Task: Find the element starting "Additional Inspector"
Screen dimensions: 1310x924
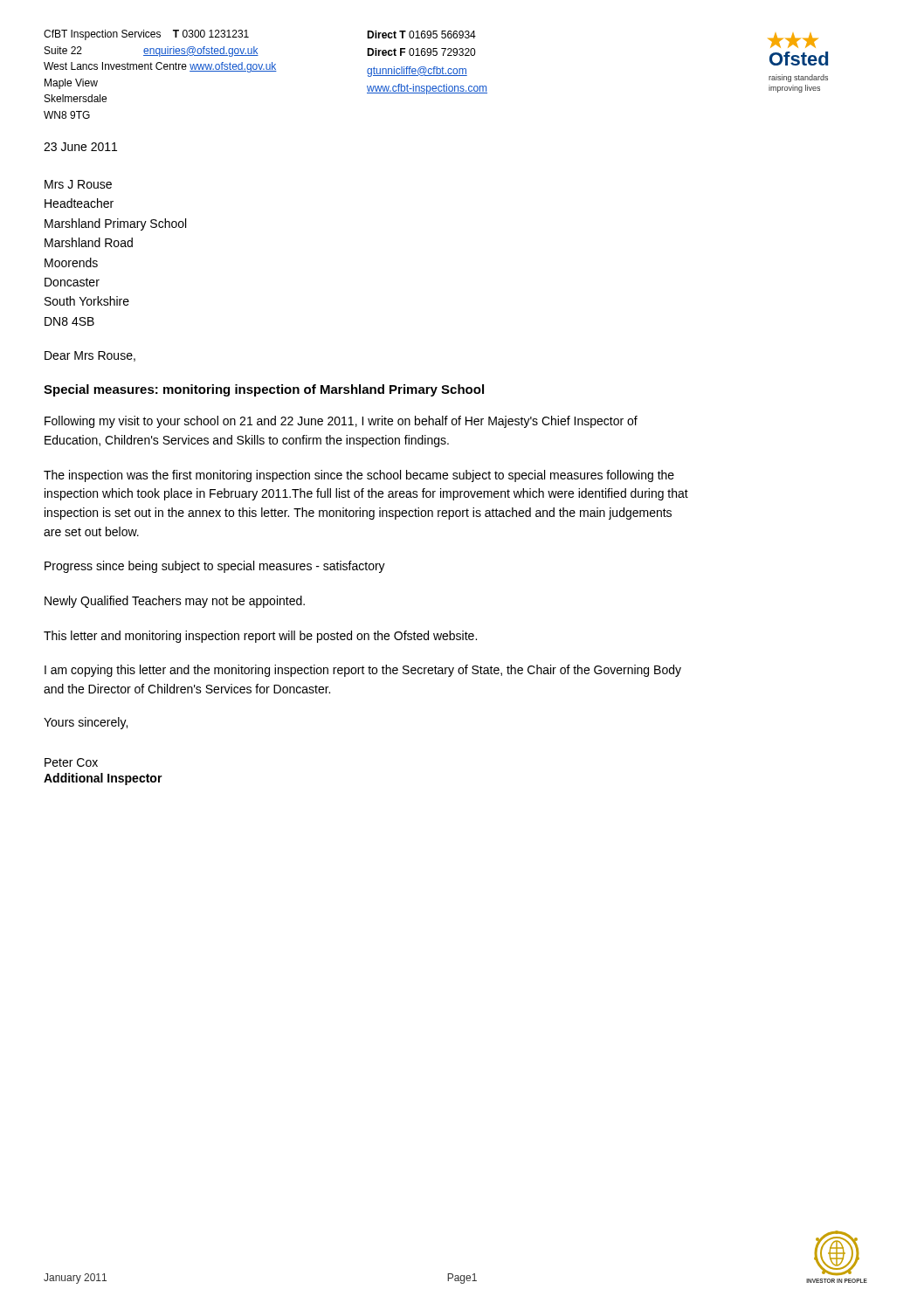Action: tap(103, 778)
